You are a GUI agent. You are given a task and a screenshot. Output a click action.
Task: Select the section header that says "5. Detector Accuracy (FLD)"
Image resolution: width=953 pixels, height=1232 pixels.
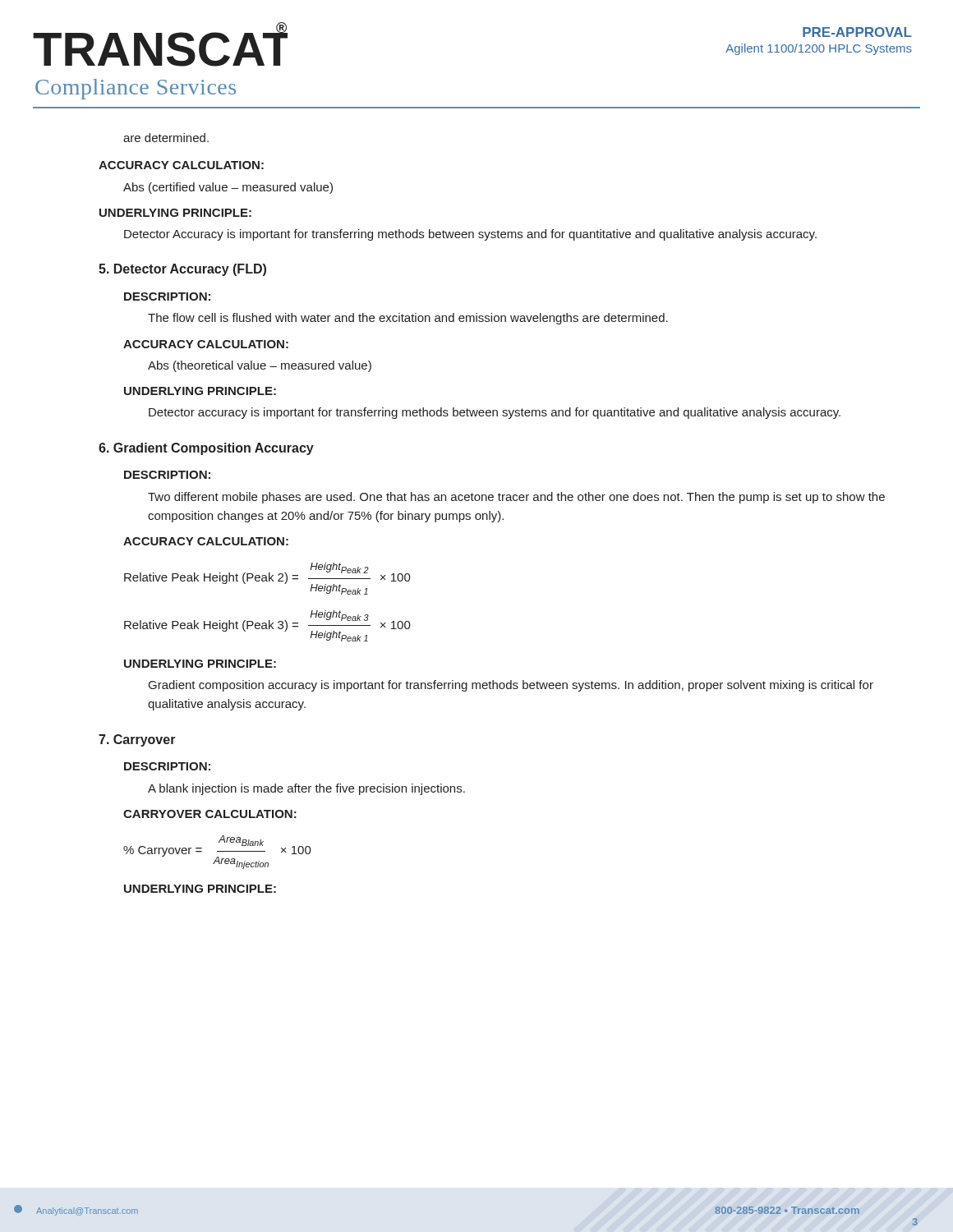(183, 269)
